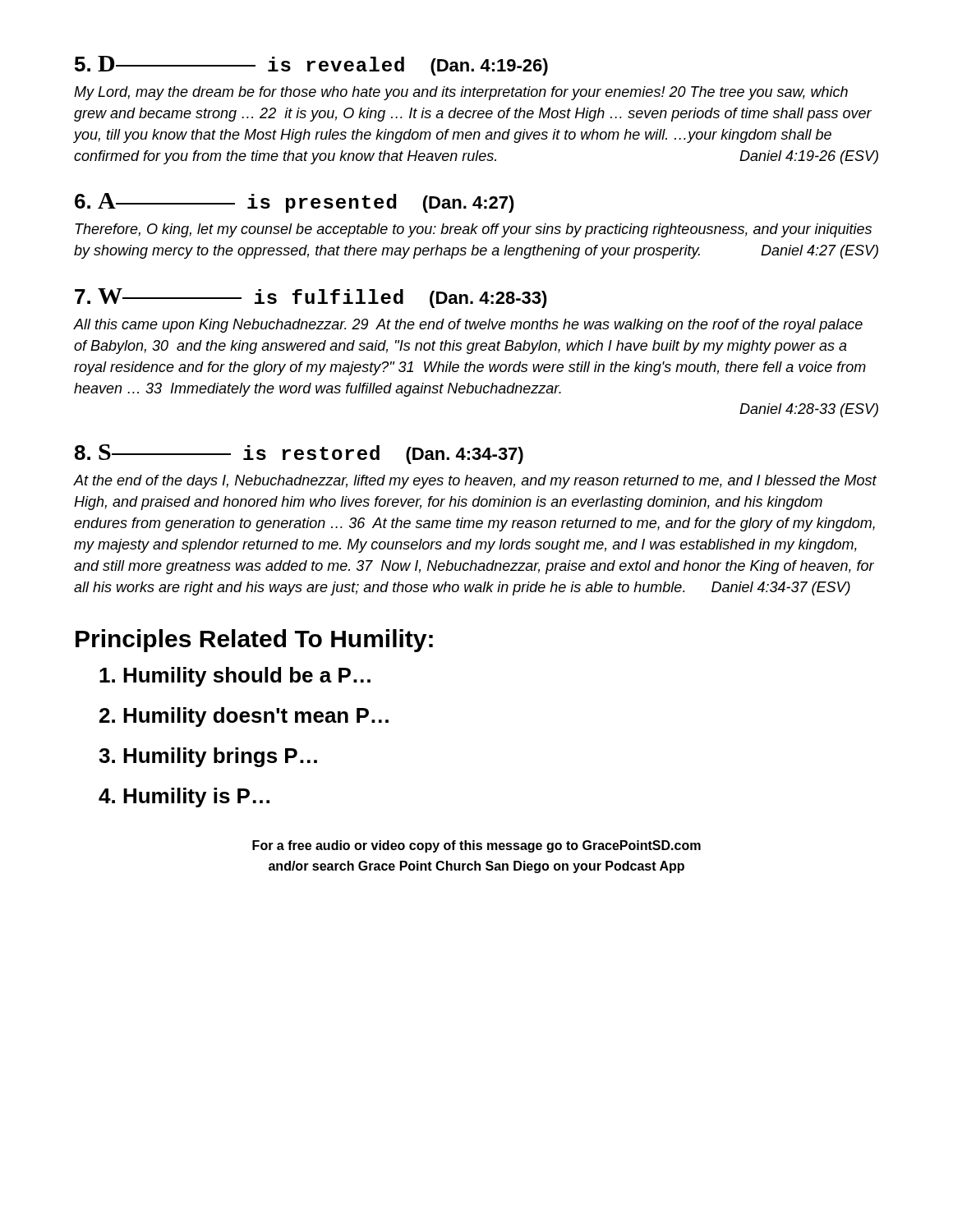
Task: Find "Humility should be a P…" on this page
Action: click(x=236, y=675)
